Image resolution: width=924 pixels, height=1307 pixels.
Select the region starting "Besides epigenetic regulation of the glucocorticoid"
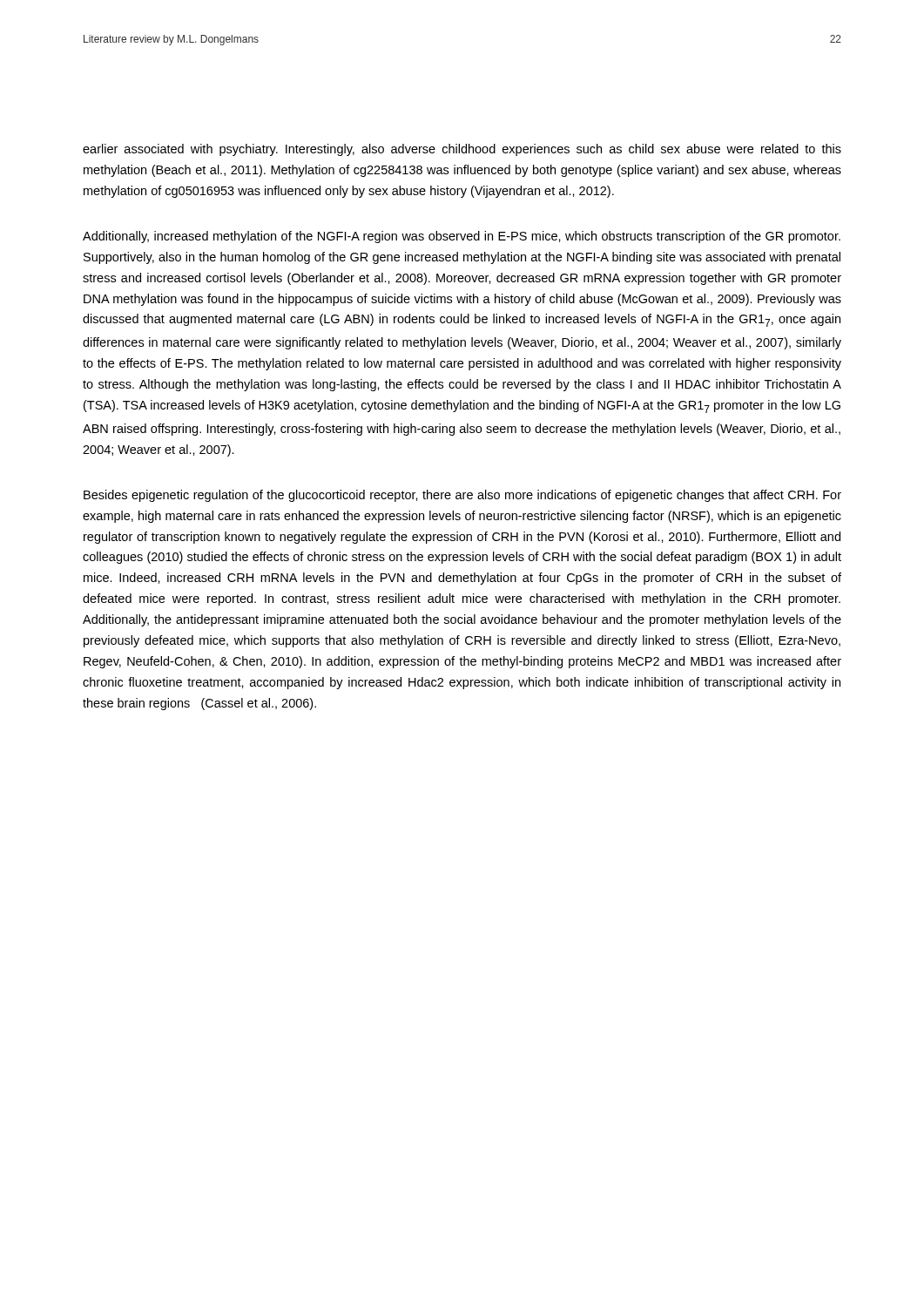click(x=462, y=600)
